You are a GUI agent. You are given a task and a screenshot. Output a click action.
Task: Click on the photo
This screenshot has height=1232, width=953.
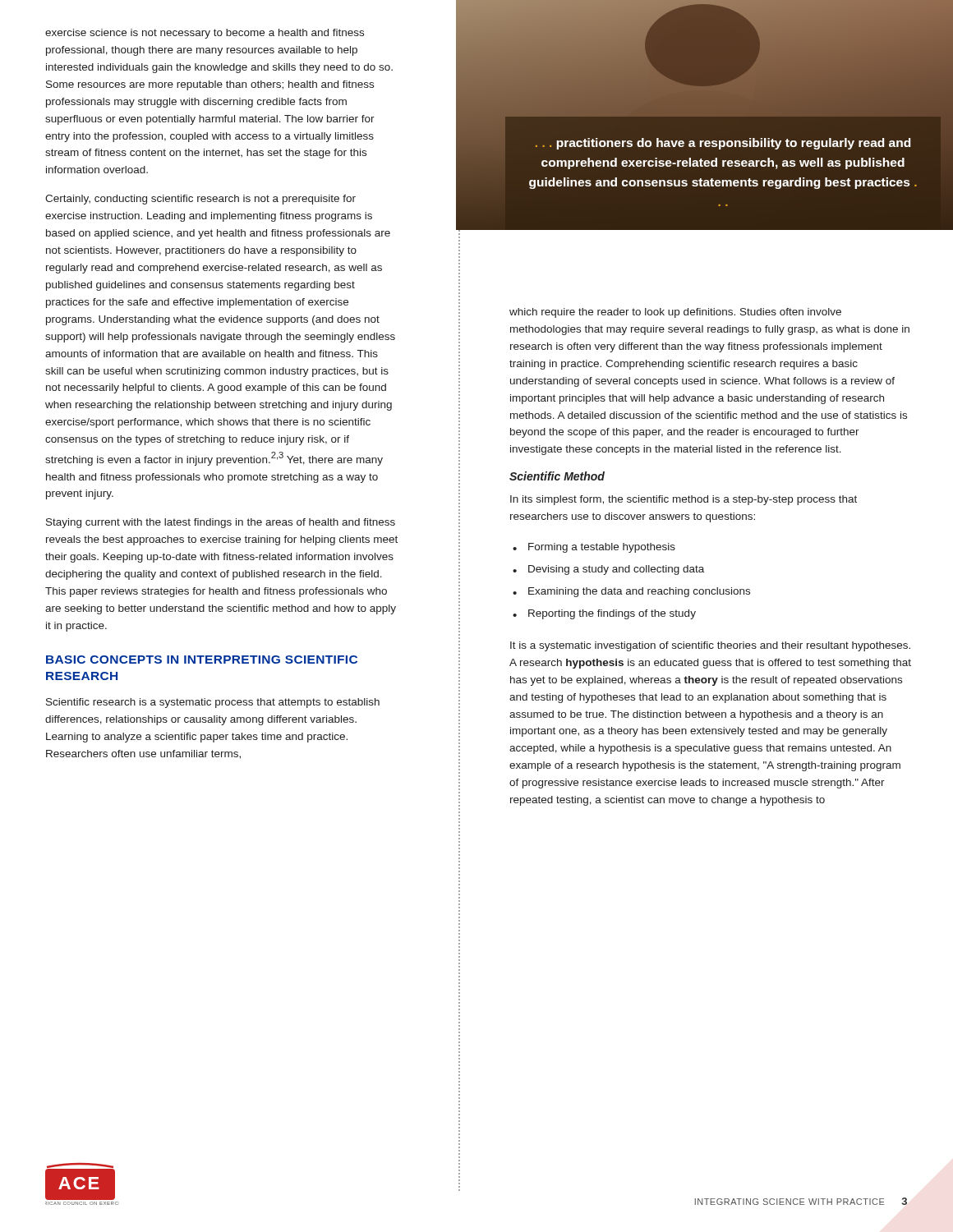704,115
